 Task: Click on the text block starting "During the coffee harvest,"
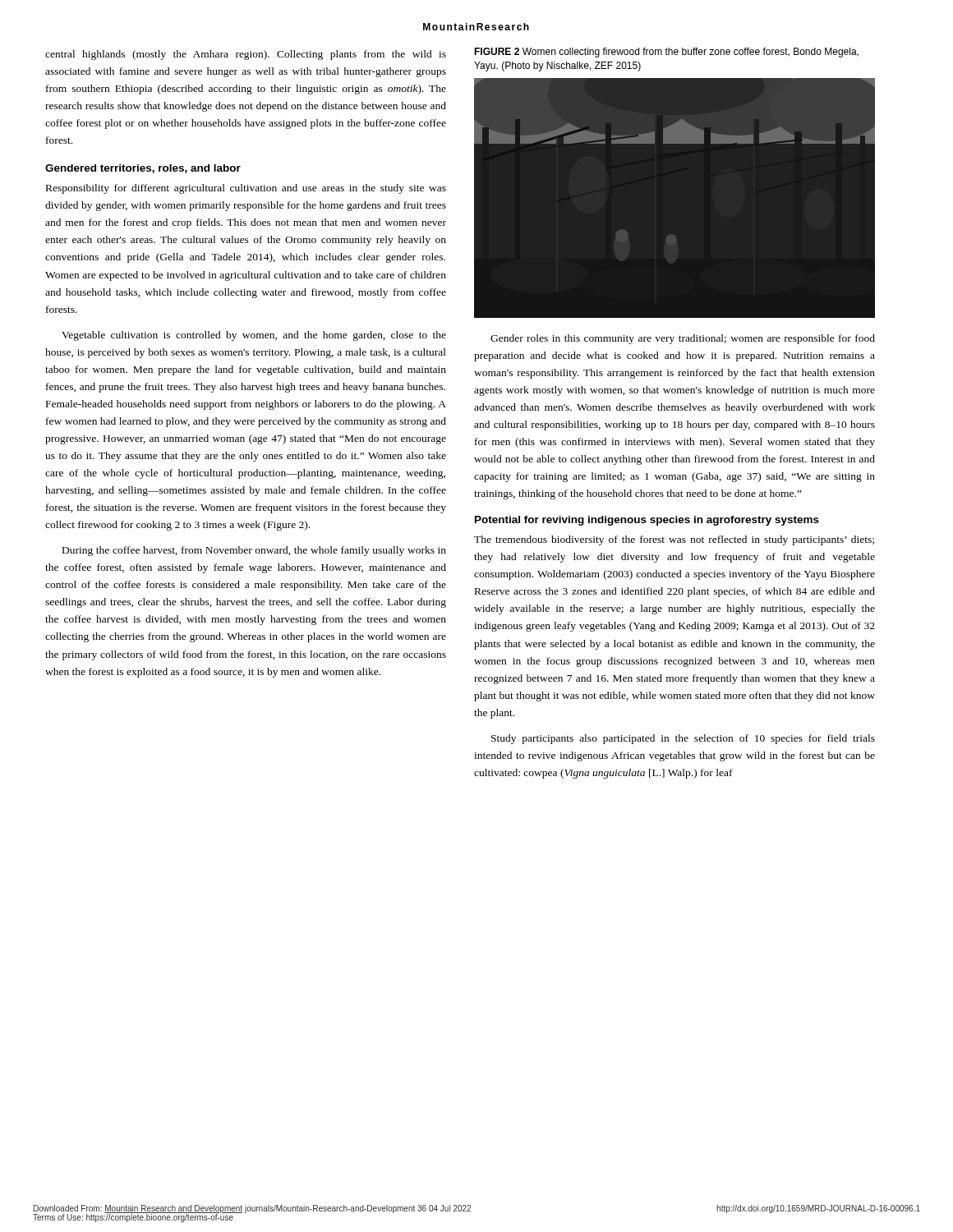click(x=246, y=611)
